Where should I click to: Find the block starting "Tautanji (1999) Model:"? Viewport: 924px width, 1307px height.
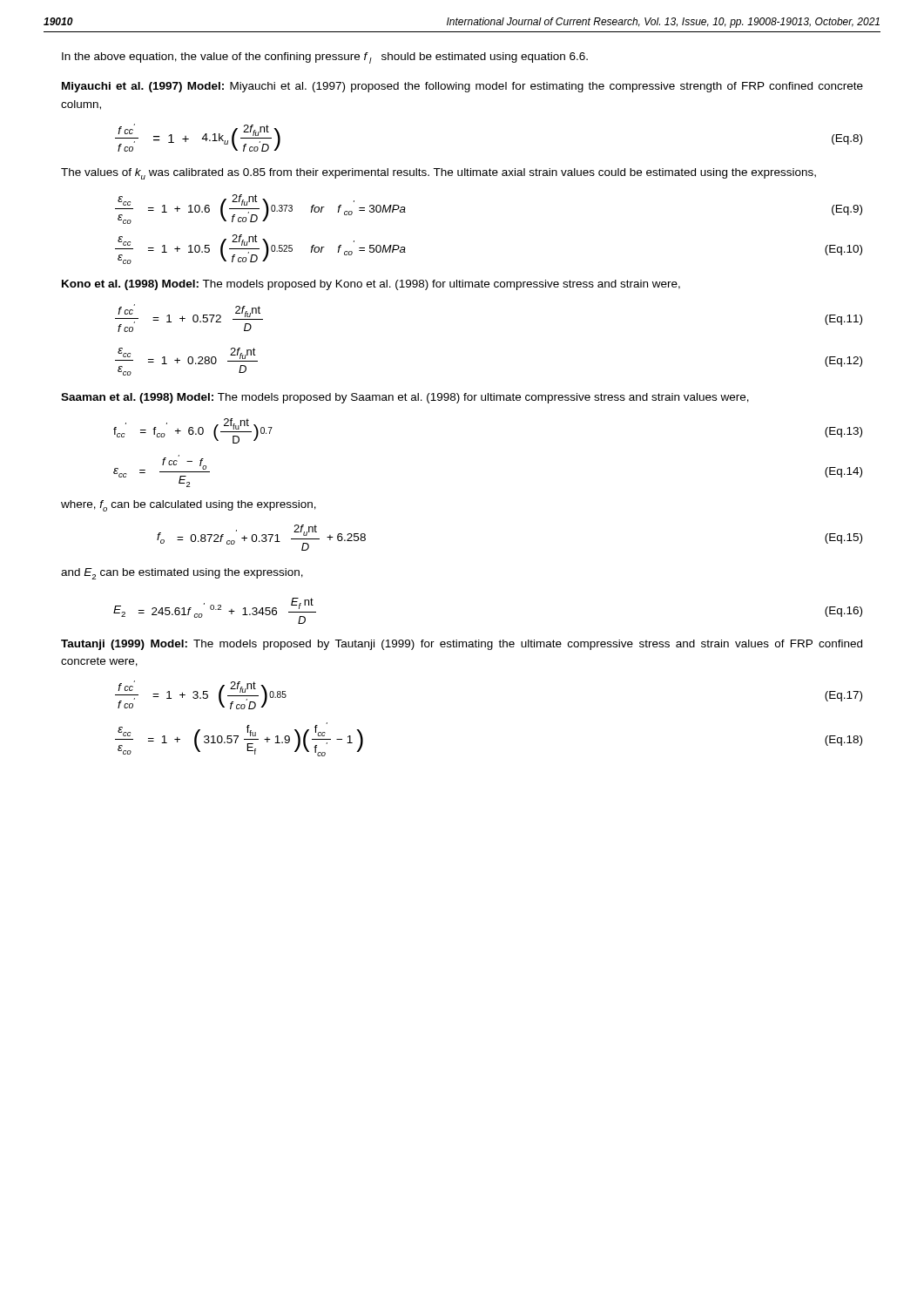tap(462, 652)
